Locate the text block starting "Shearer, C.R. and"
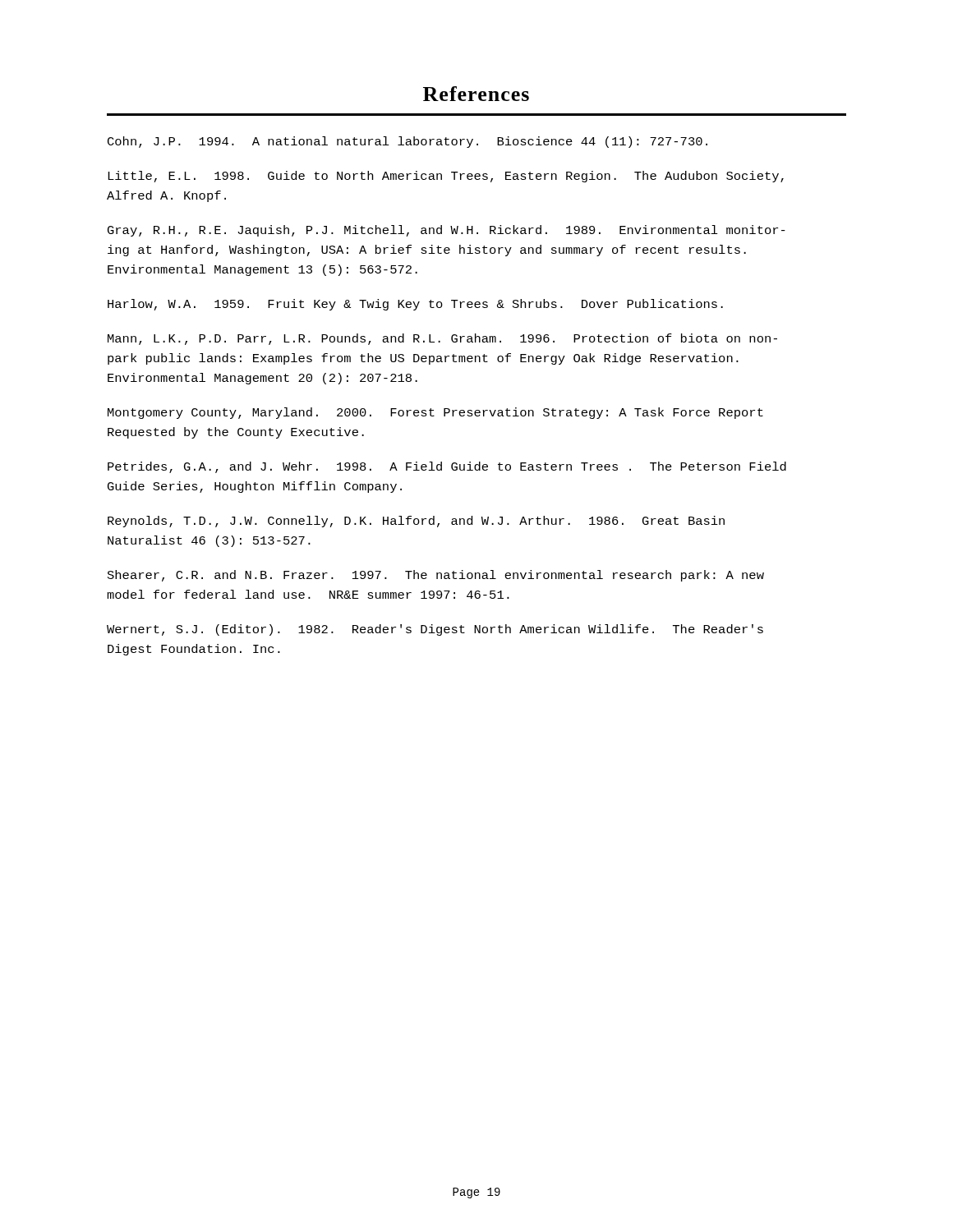The height and width of the screenshot is (1232, 953). point(435,586)
